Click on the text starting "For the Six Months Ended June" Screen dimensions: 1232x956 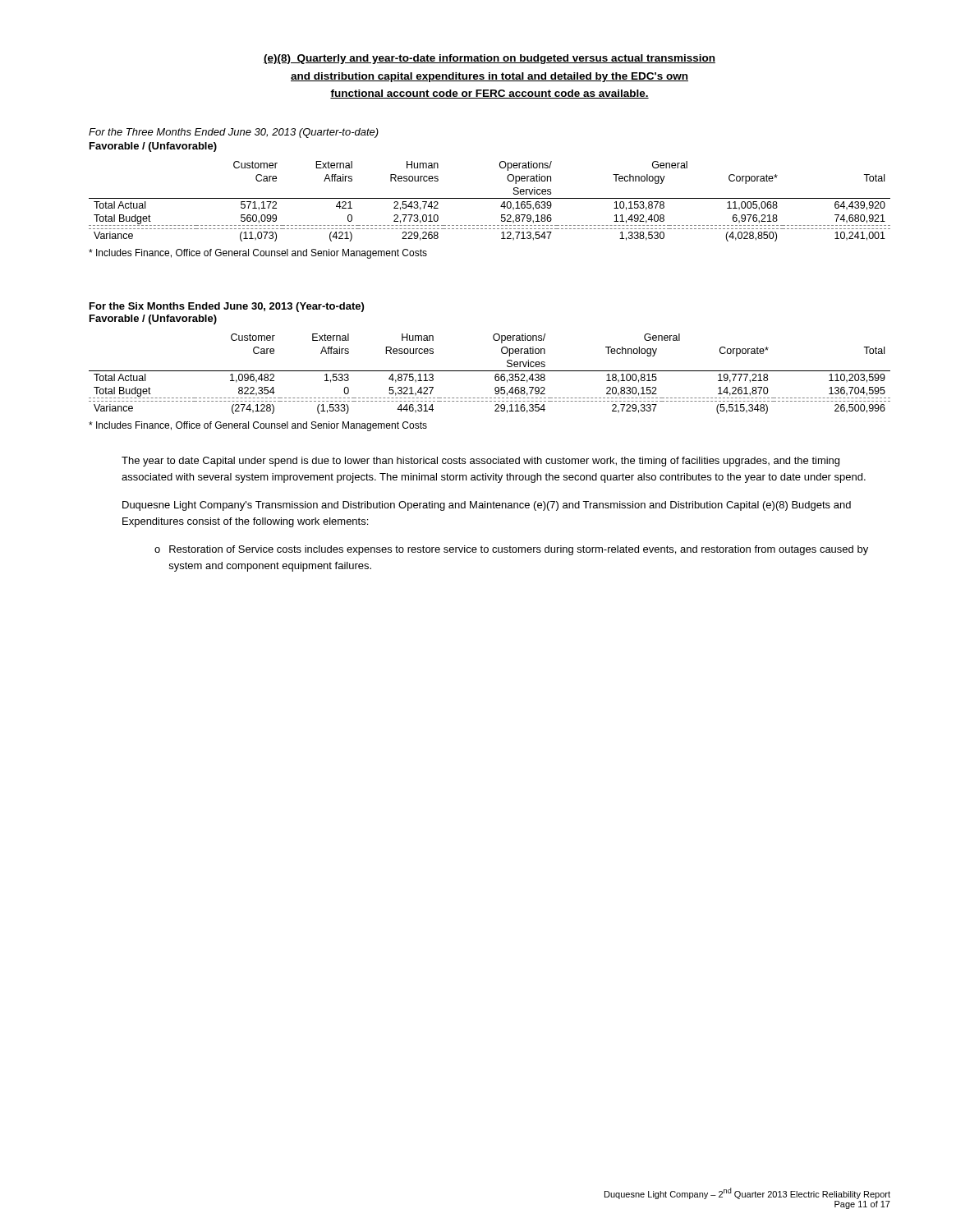tap(227, 307)
